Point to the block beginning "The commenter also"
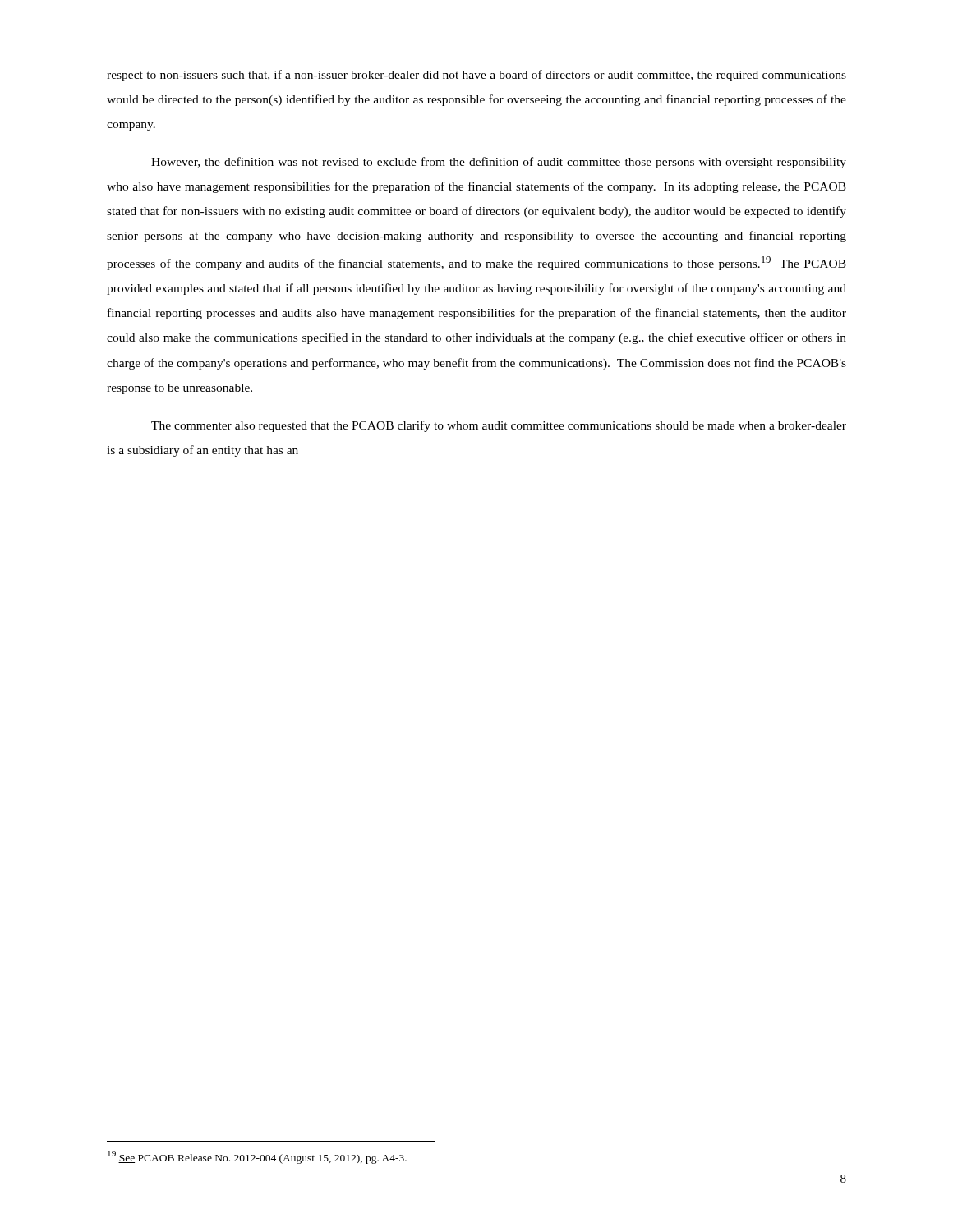The height and width of the screenshot is (1232, 953). coord(476,438)
